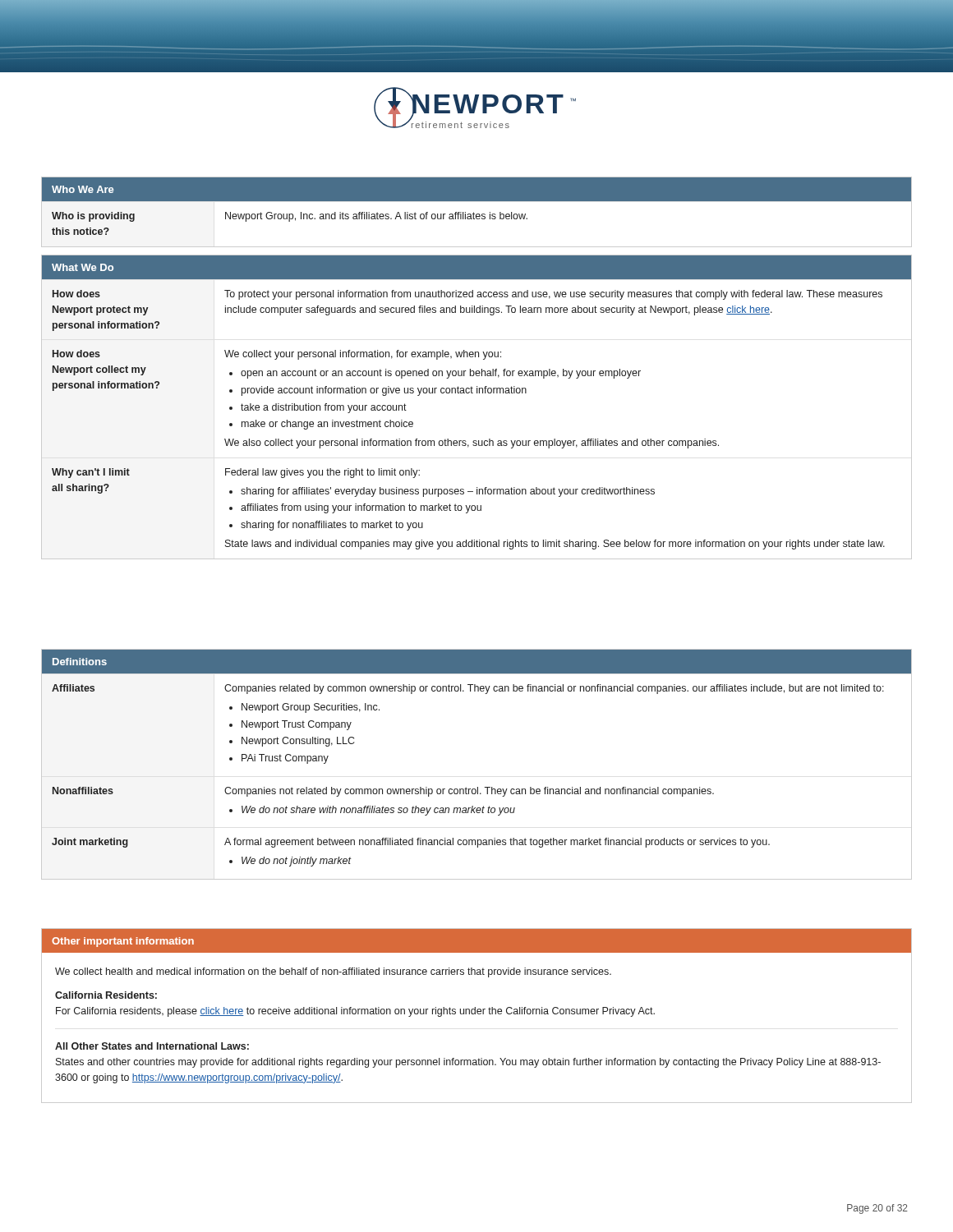Find the logo

[476, 114]
